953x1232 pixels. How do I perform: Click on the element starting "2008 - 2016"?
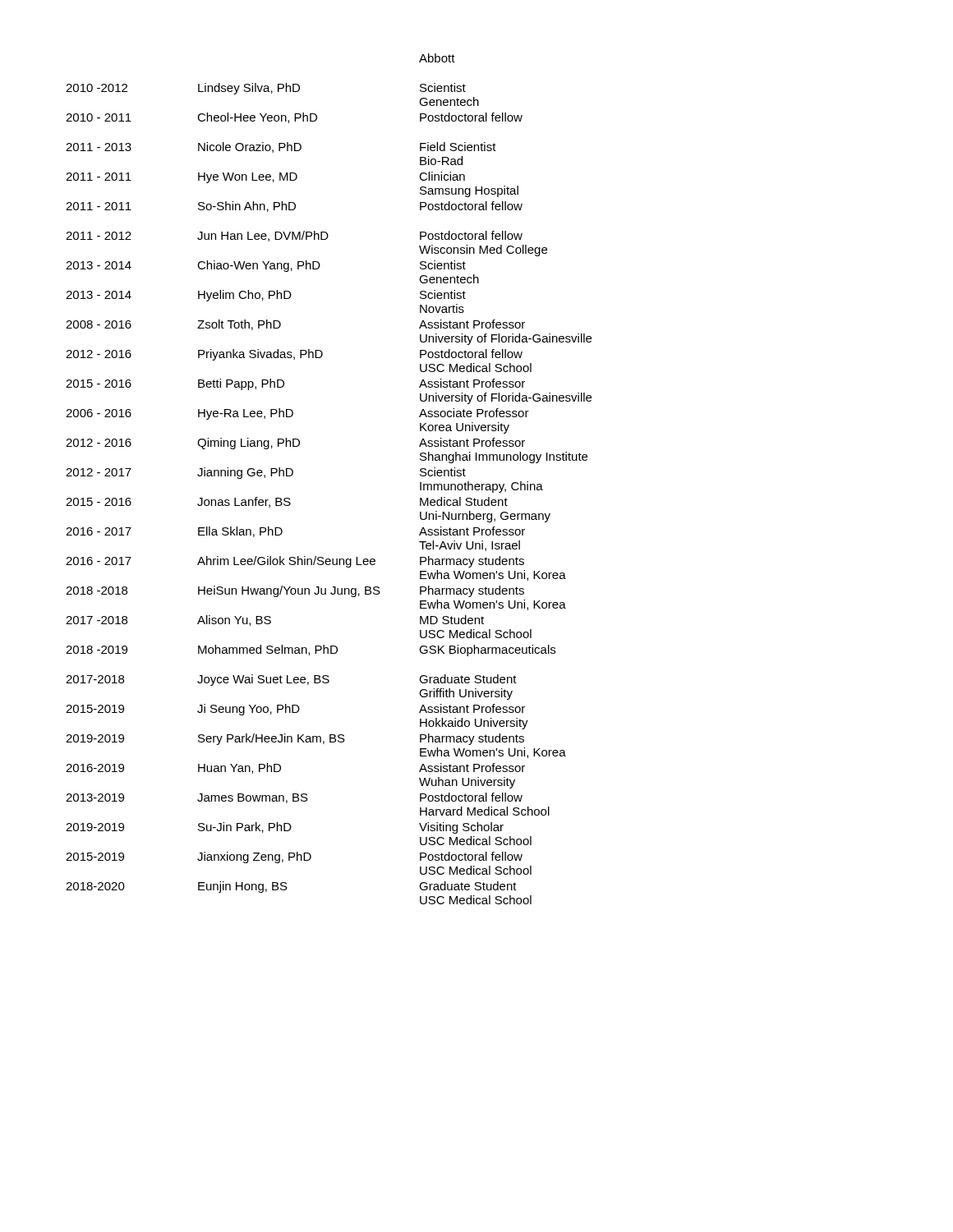[x=476, y=330]
